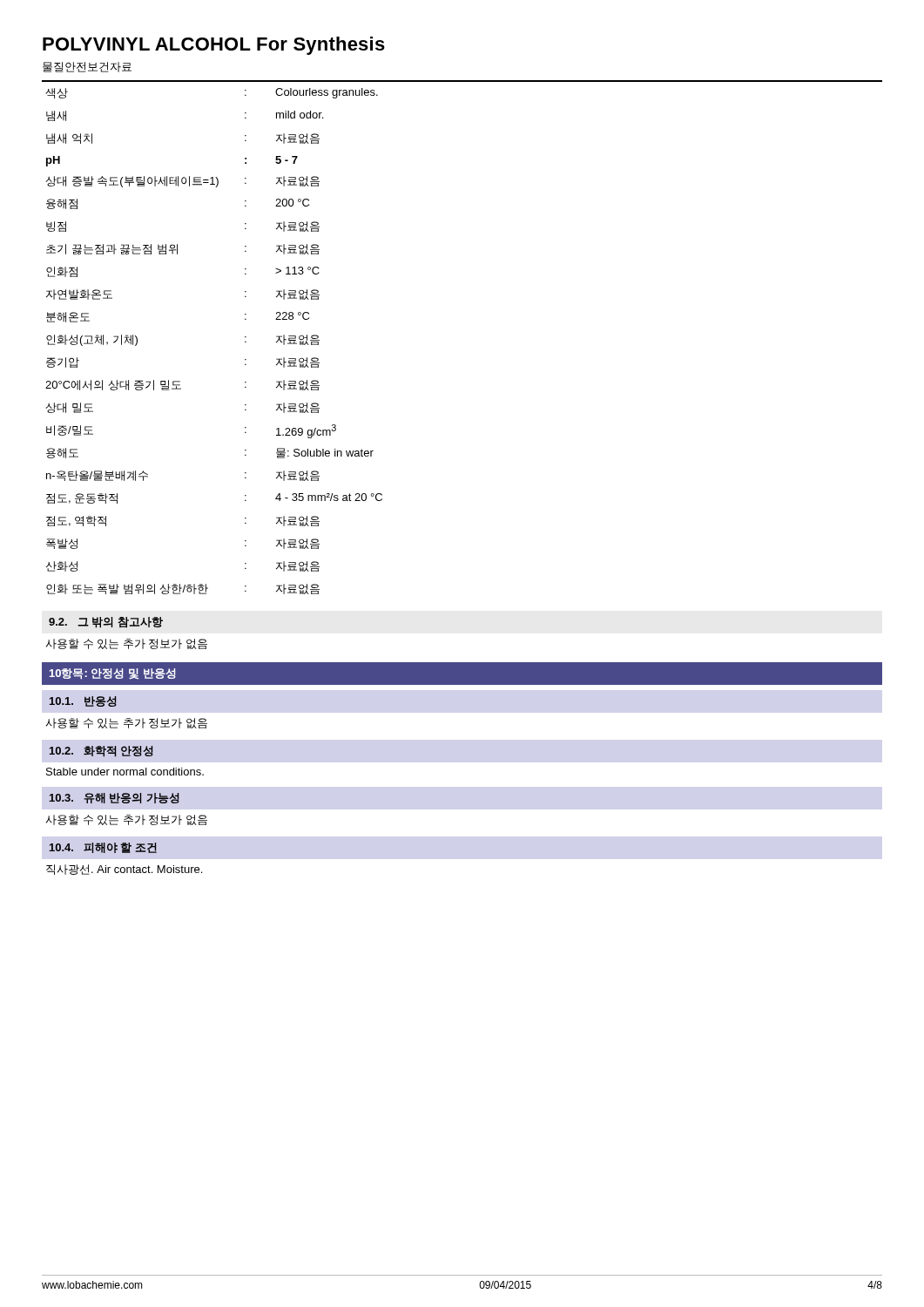Locate the section header containing "10.3. 유해 반응의 가능성"
Image resolution: width=924 pixels, height=1307 pixels.
click(x=115, y=798)
